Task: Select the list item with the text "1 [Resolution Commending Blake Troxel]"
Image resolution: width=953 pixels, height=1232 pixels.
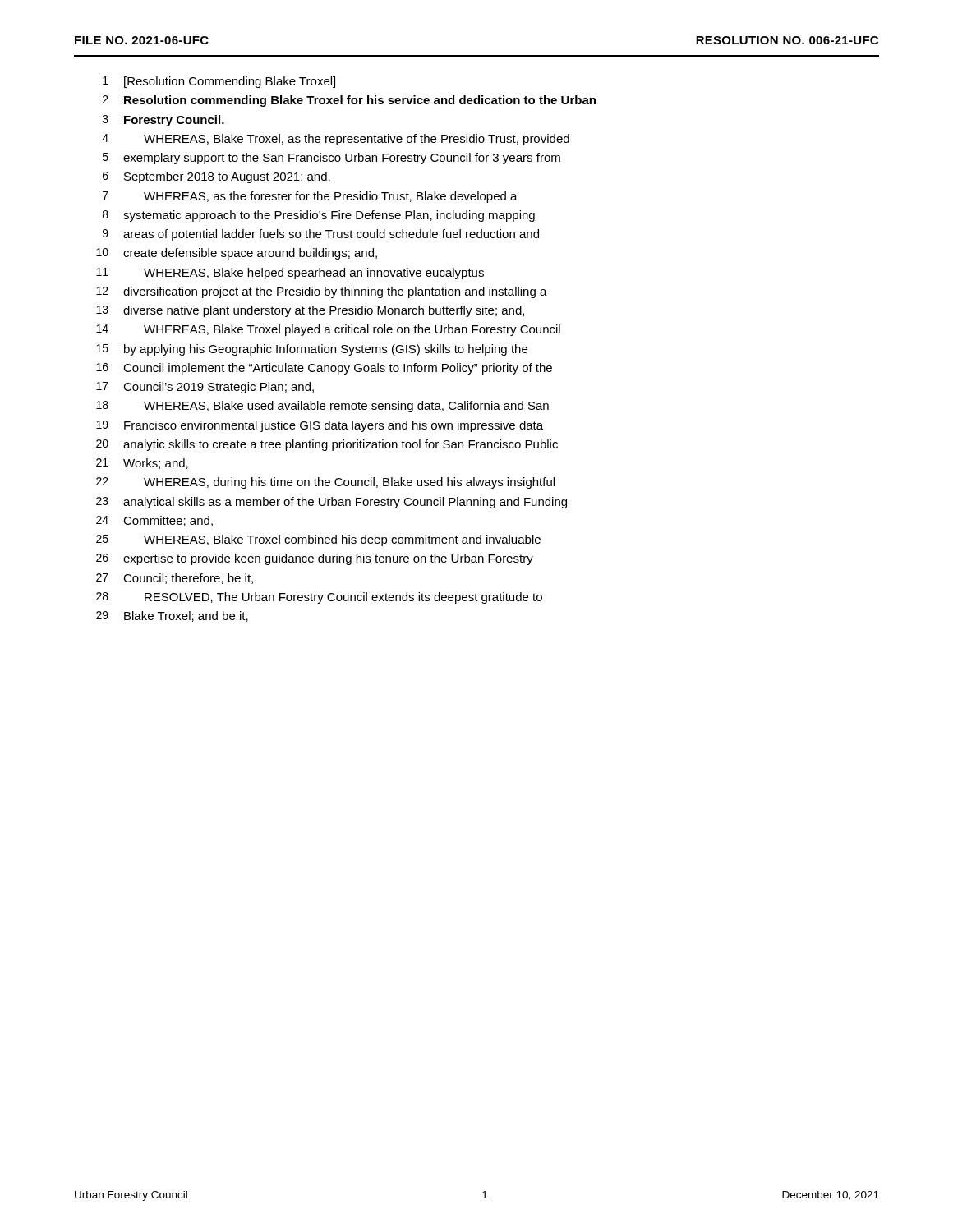Action: [219, 82]
